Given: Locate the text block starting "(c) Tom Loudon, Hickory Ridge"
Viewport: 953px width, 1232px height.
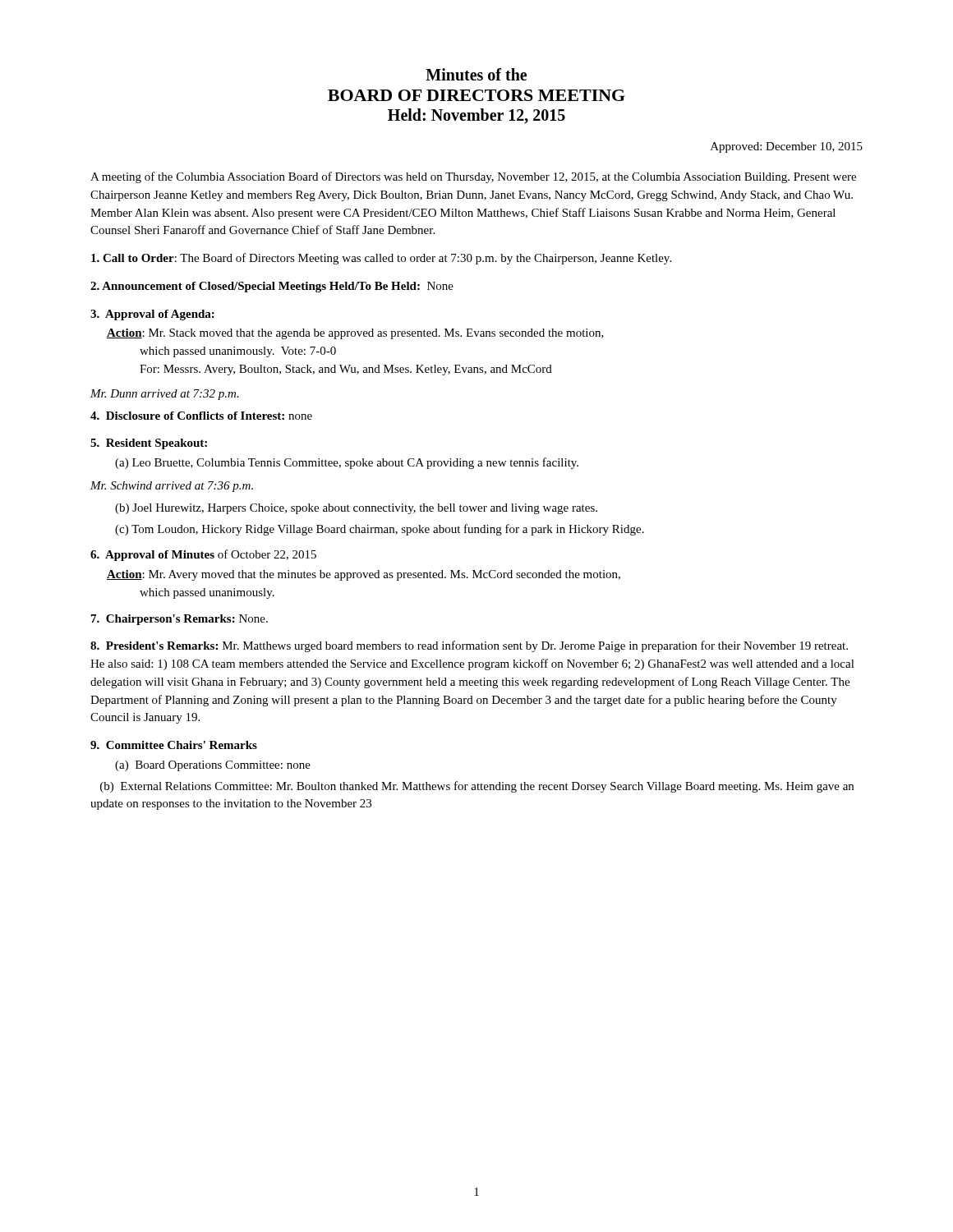Looking at the screenshot, I should pos(380,529).
